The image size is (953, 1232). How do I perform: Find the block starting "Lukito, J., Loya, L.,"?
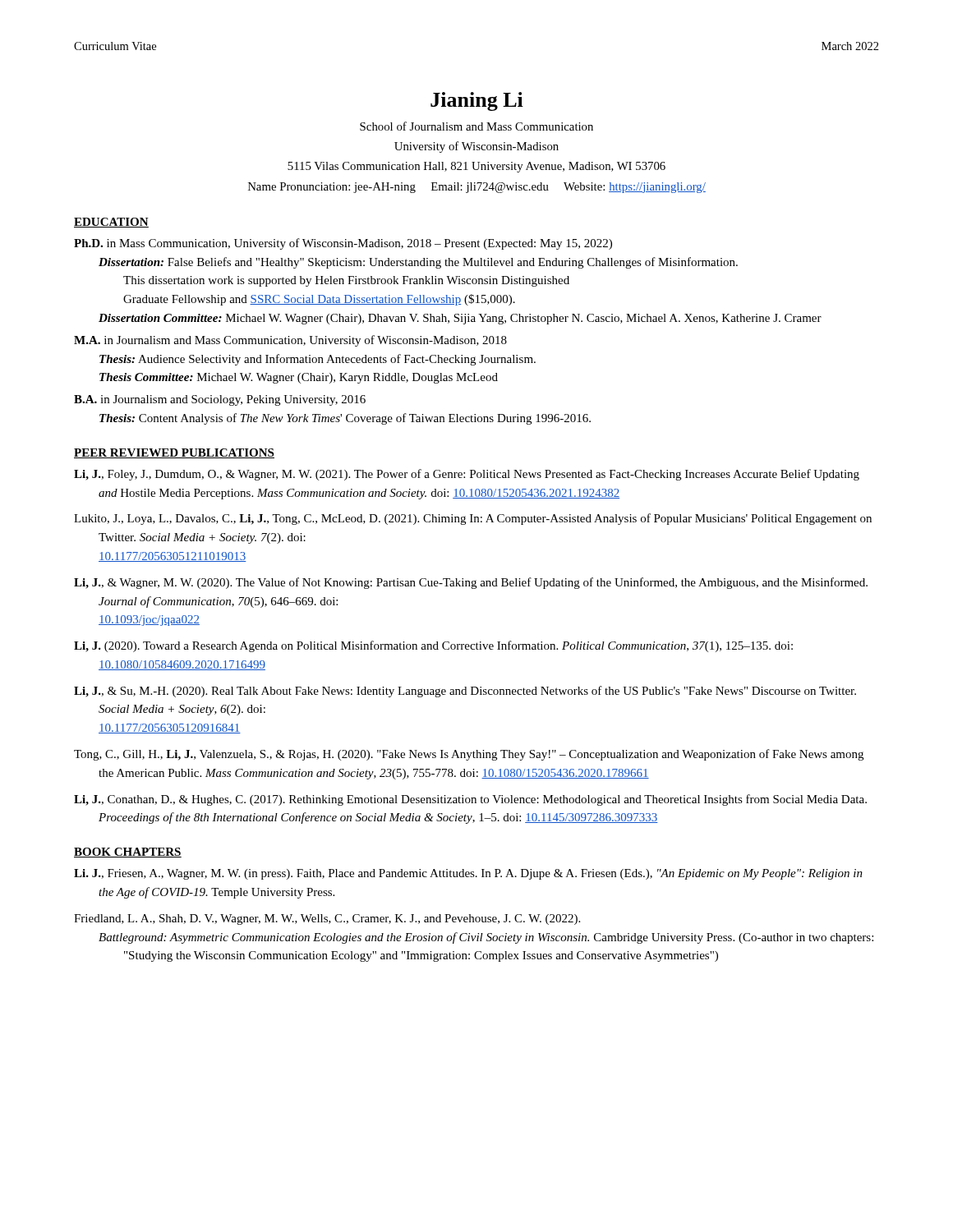point(473,519)
